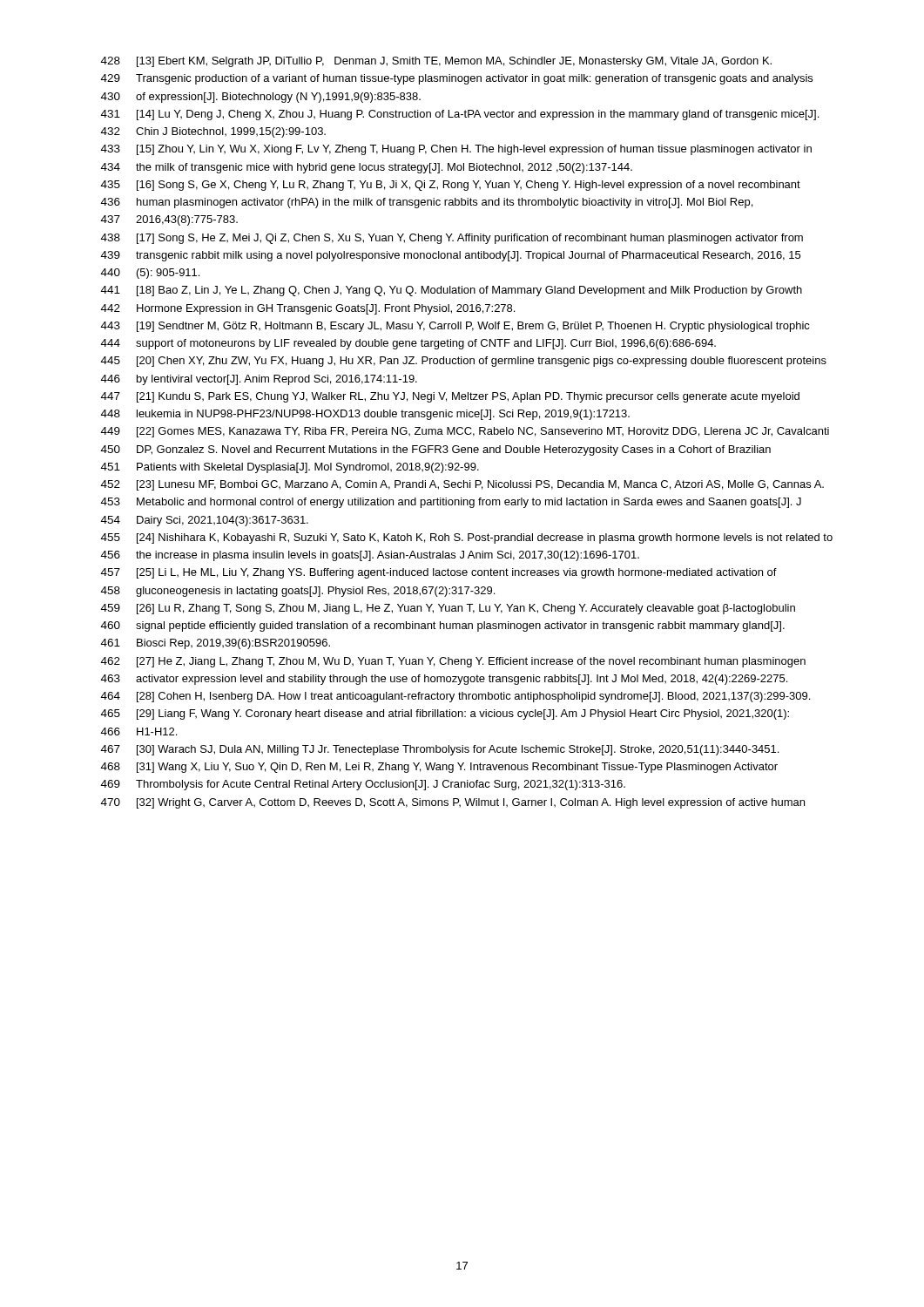The height and width of the screenshot is (1307, 924).
Task: Click on the list item with the text "458 gluconeogenesis in lactating"
Action: tap(475, 590)
